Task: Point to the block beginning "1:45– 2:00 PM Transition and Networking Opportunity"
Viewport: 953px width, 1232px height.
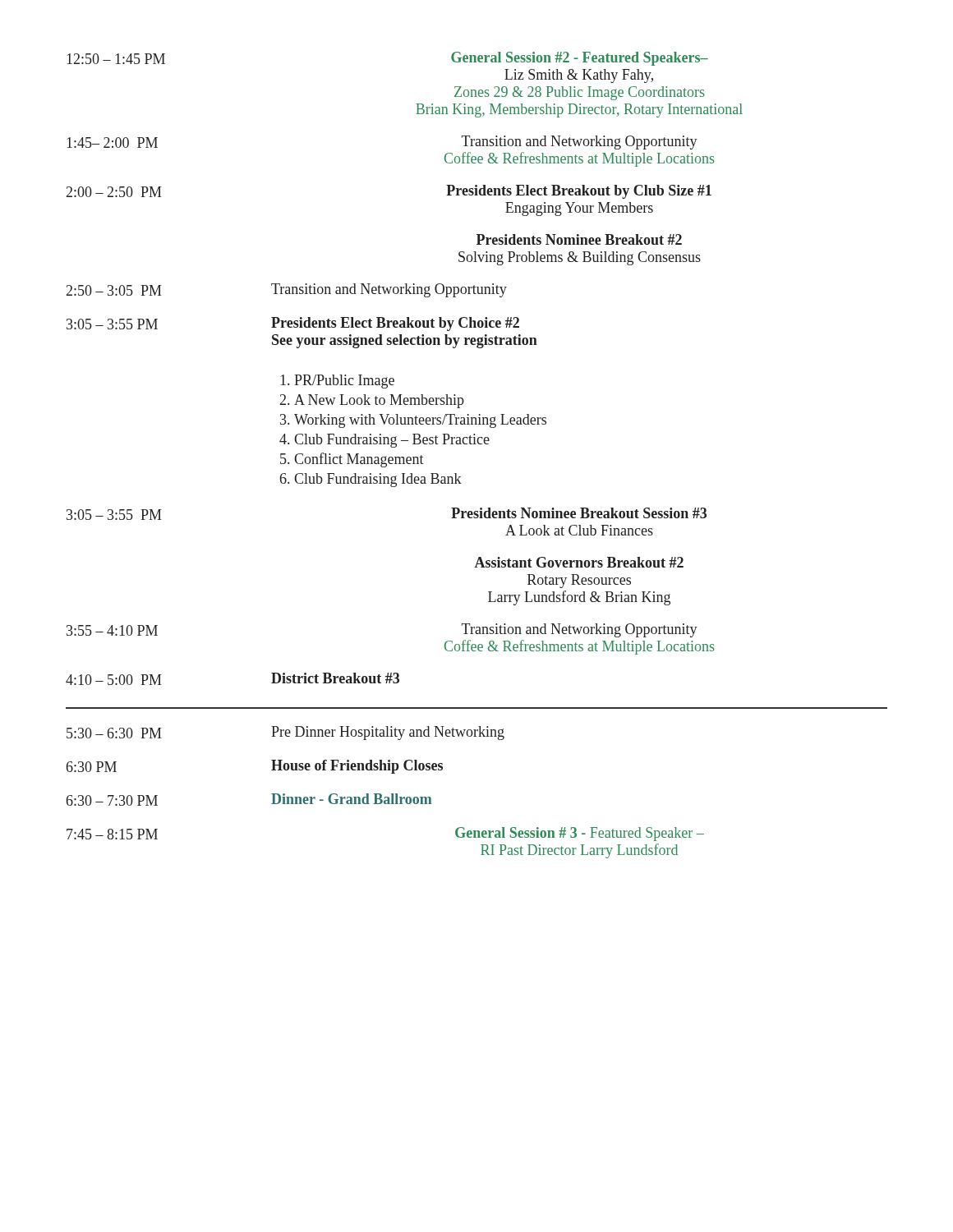Action: click(476, 150)
